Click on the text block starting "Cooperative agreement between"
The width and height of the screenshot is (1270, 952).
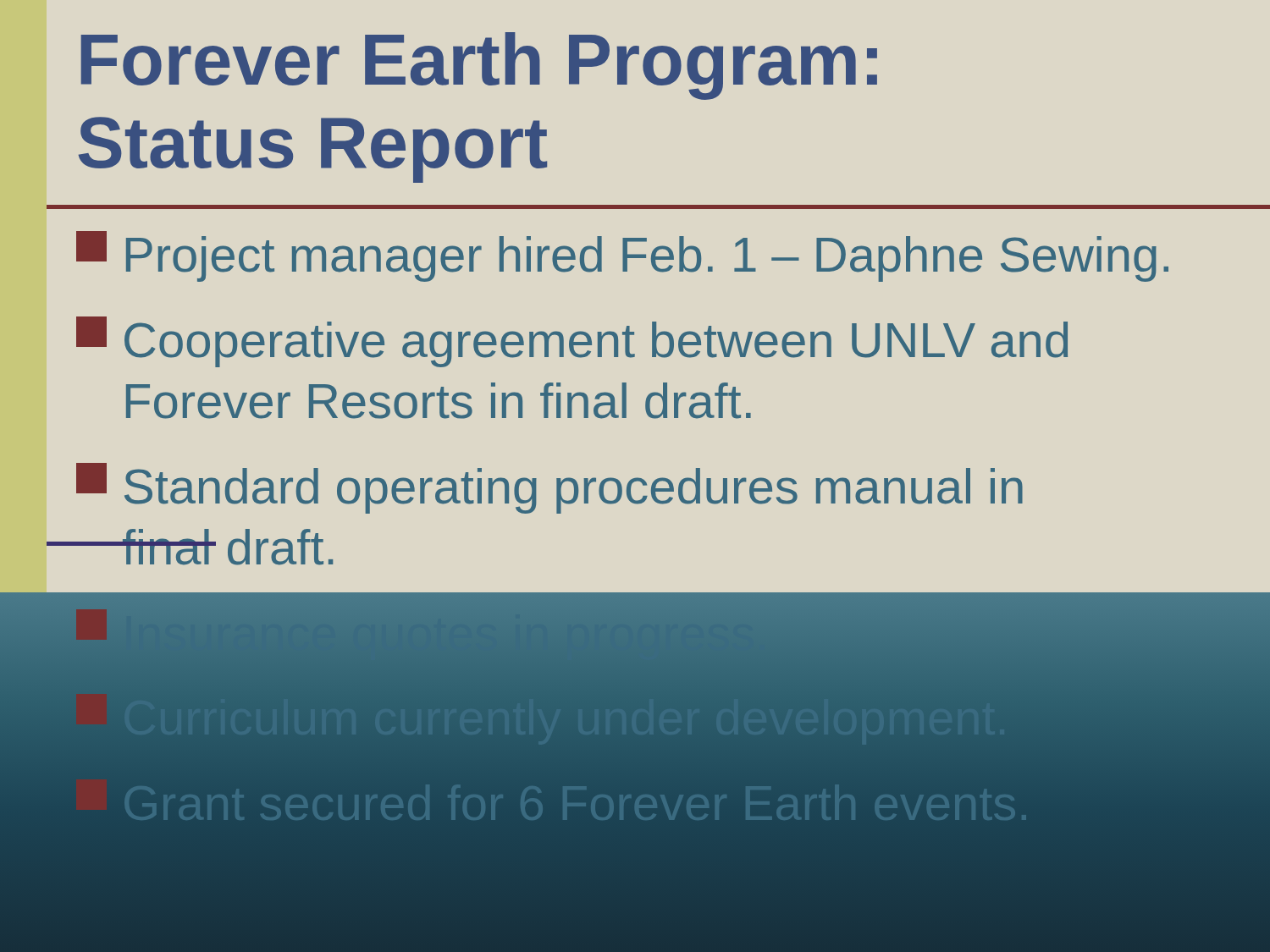[574, 371]
